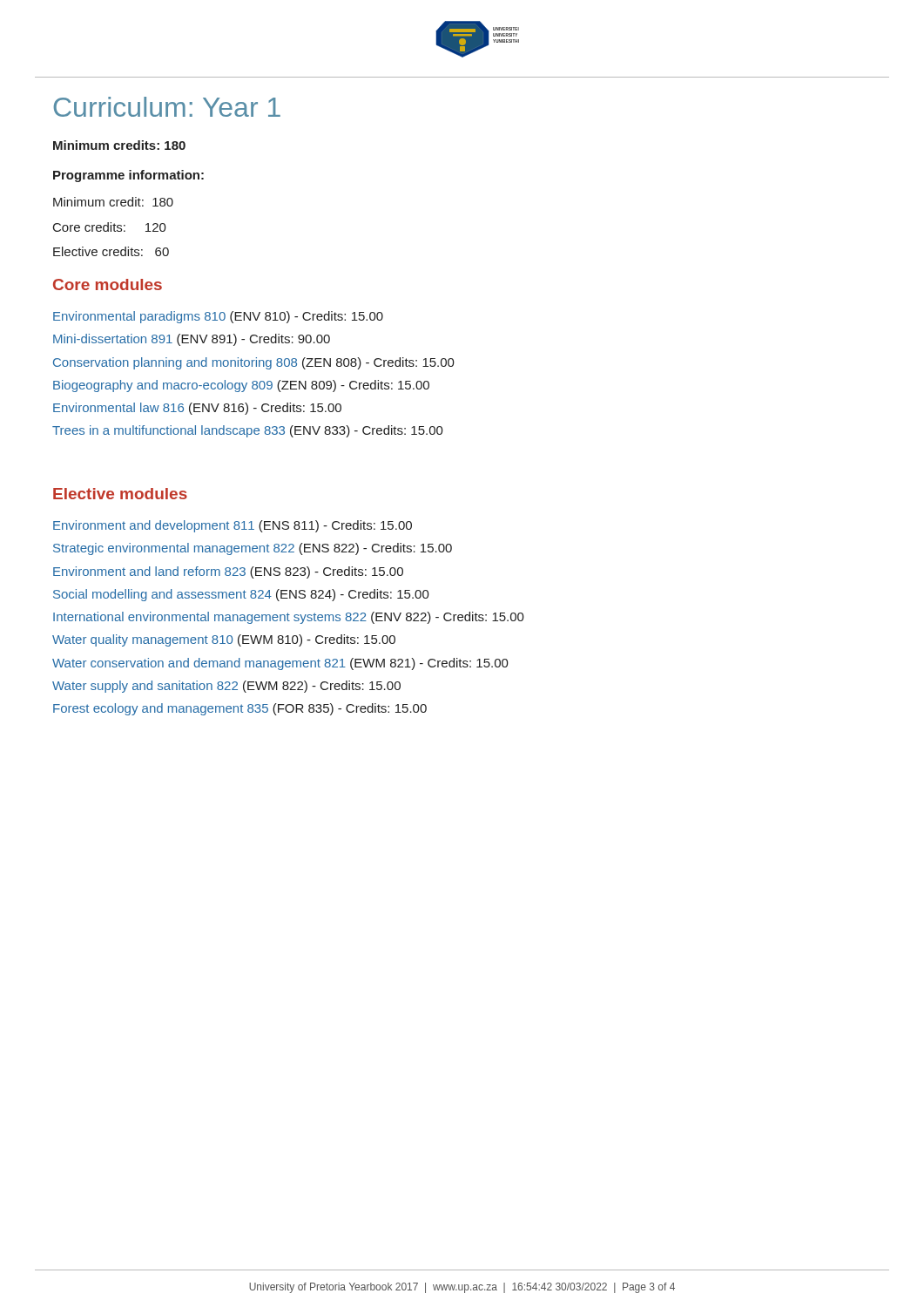Viewport: 924px width, 1307px height.
Task: Find the list item that reads "International environmental management systems 822 (ENV 822) -"
Action: (288, 616)
